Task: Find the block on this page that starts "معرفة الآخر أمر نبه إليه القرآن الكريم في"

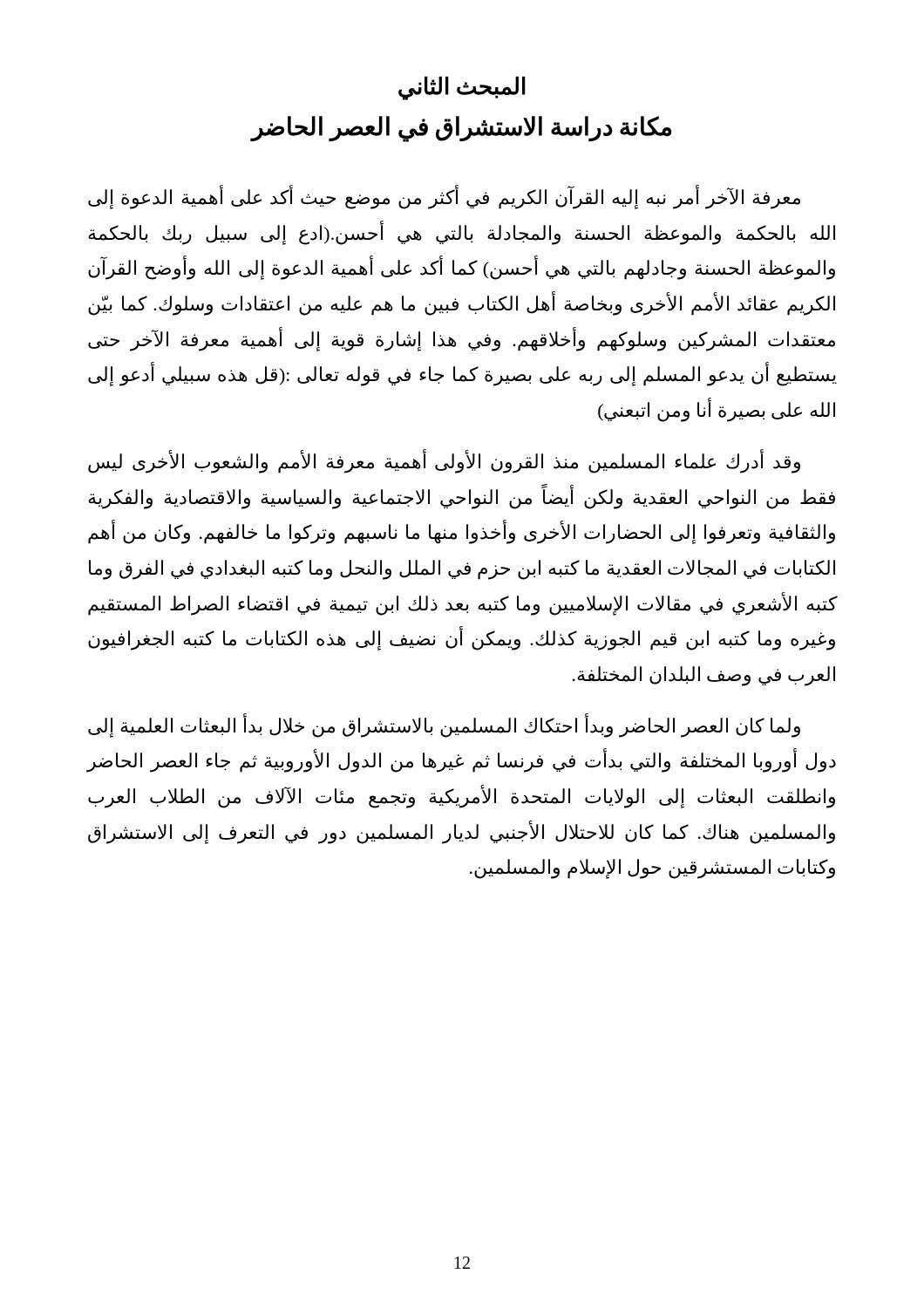Action: [x=462, y=304]
